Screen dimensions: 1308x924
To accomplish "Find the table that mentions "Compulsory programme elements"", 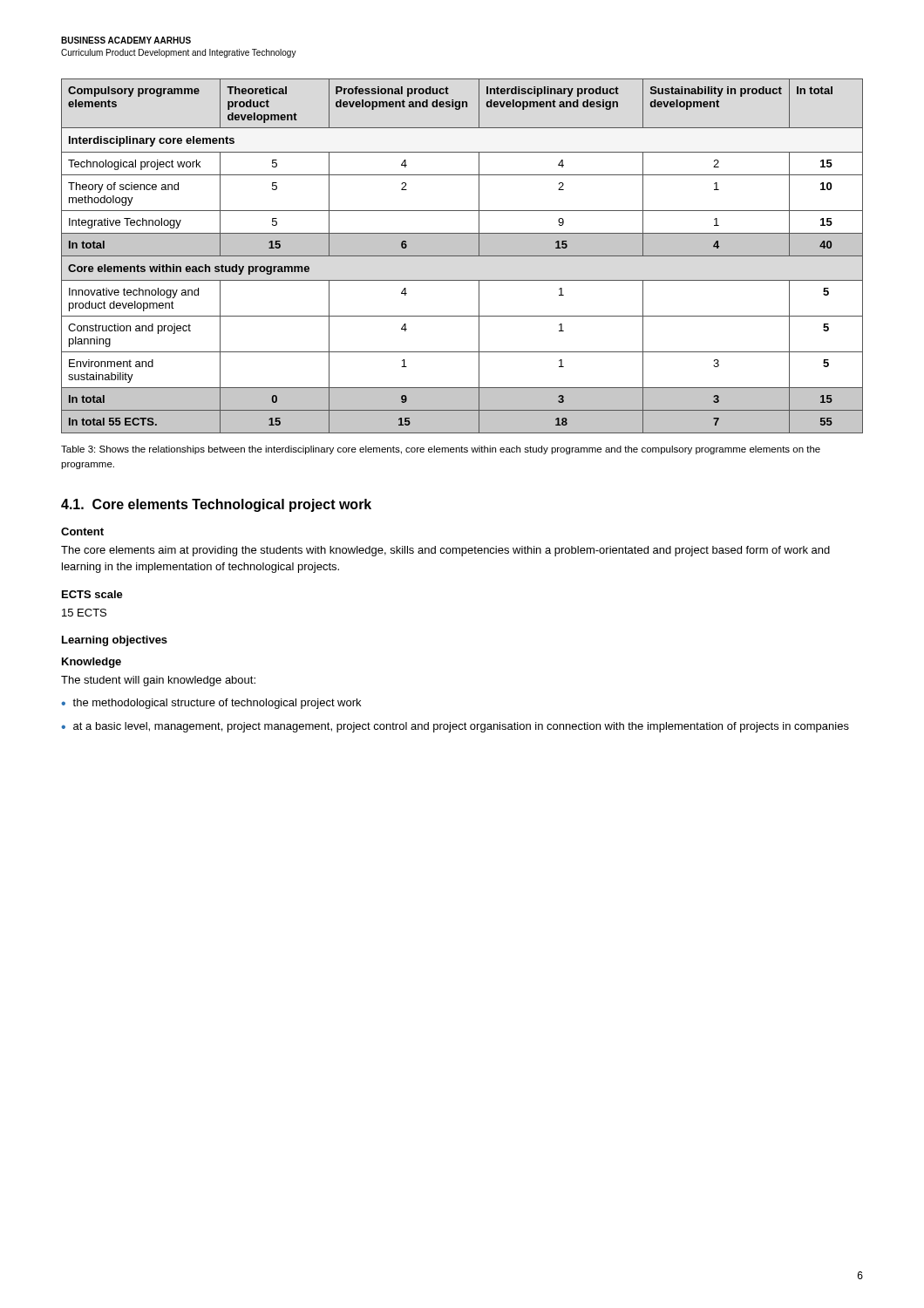I will [x=462, y=256].
